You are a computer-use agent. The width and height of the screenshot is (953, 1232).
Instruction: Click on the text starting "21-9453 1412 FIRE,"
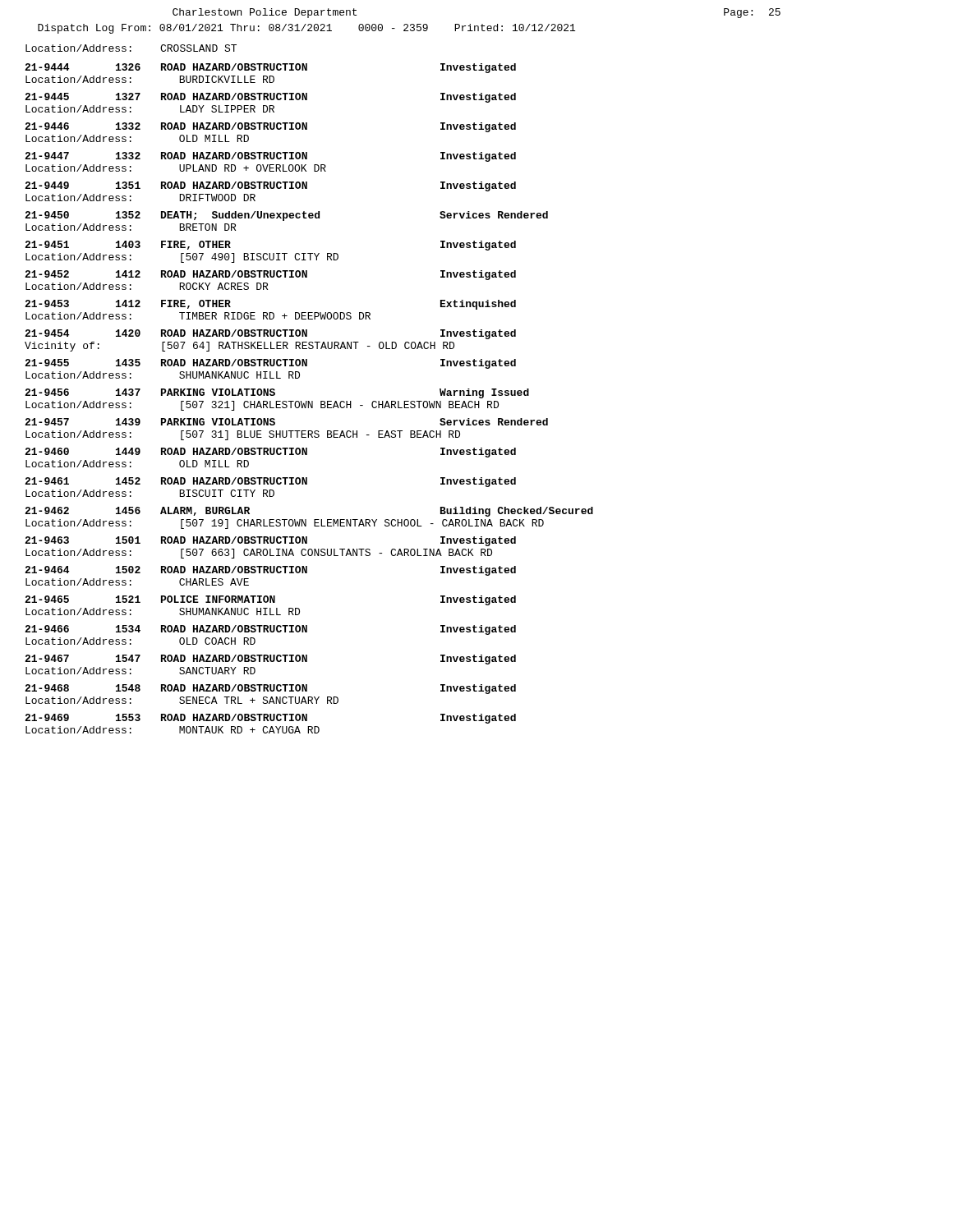point(476,310)
